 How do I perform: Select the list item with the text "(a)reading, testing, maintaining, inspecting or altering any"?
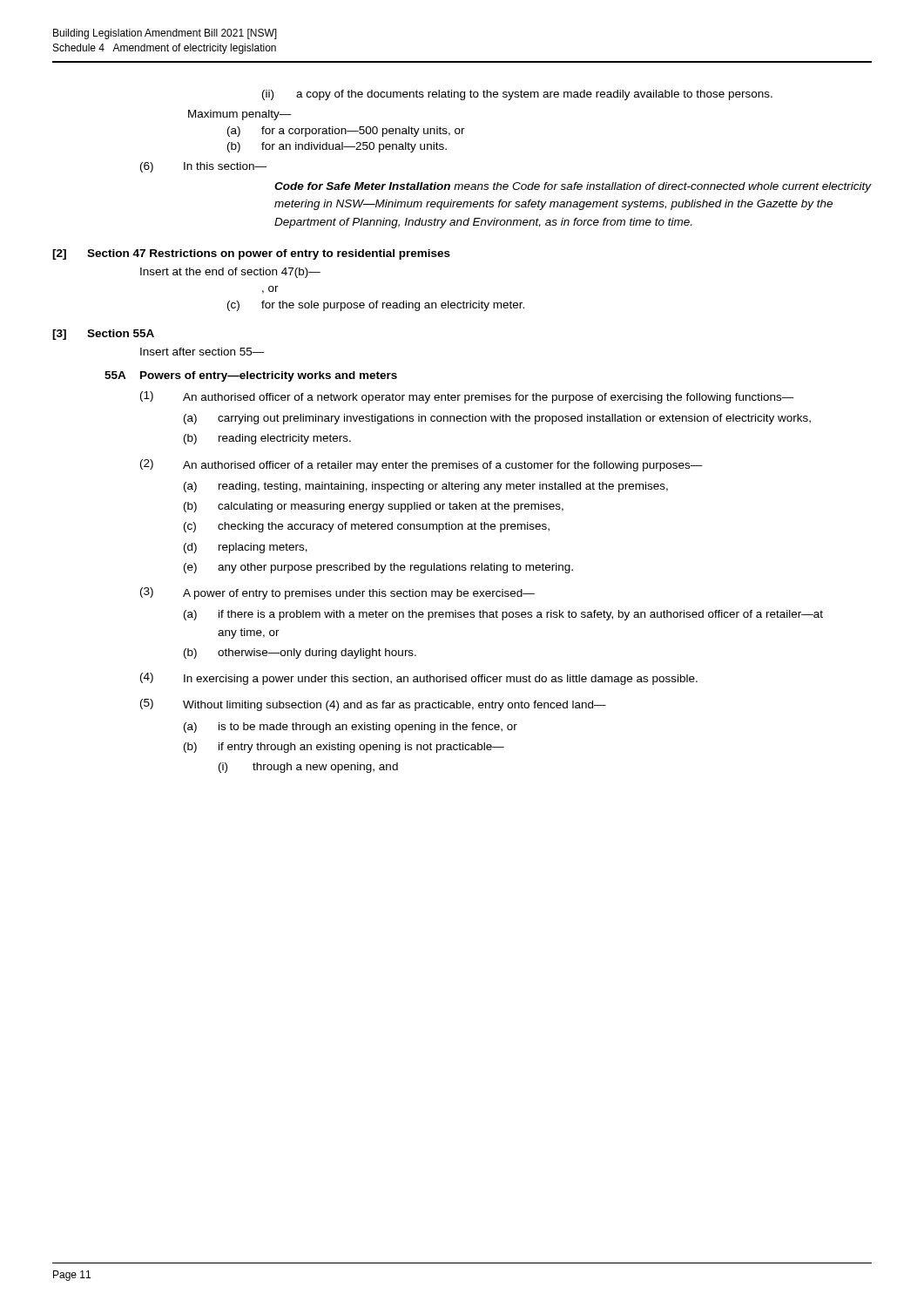click(x=509, y=486)
